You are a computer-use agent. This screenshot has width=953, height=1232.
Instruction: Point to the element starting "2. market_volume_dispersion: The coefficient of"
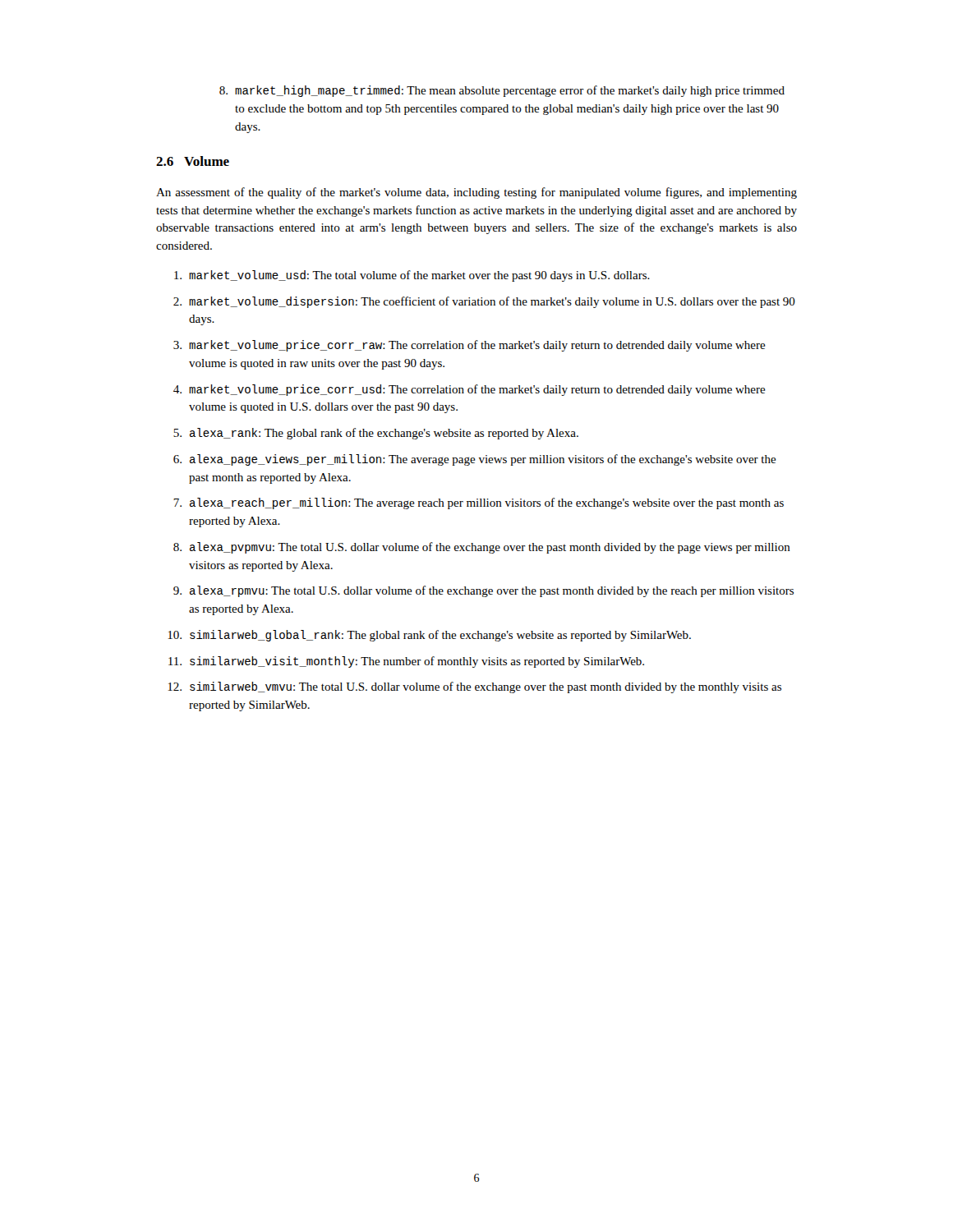click(x=476, y=311)
